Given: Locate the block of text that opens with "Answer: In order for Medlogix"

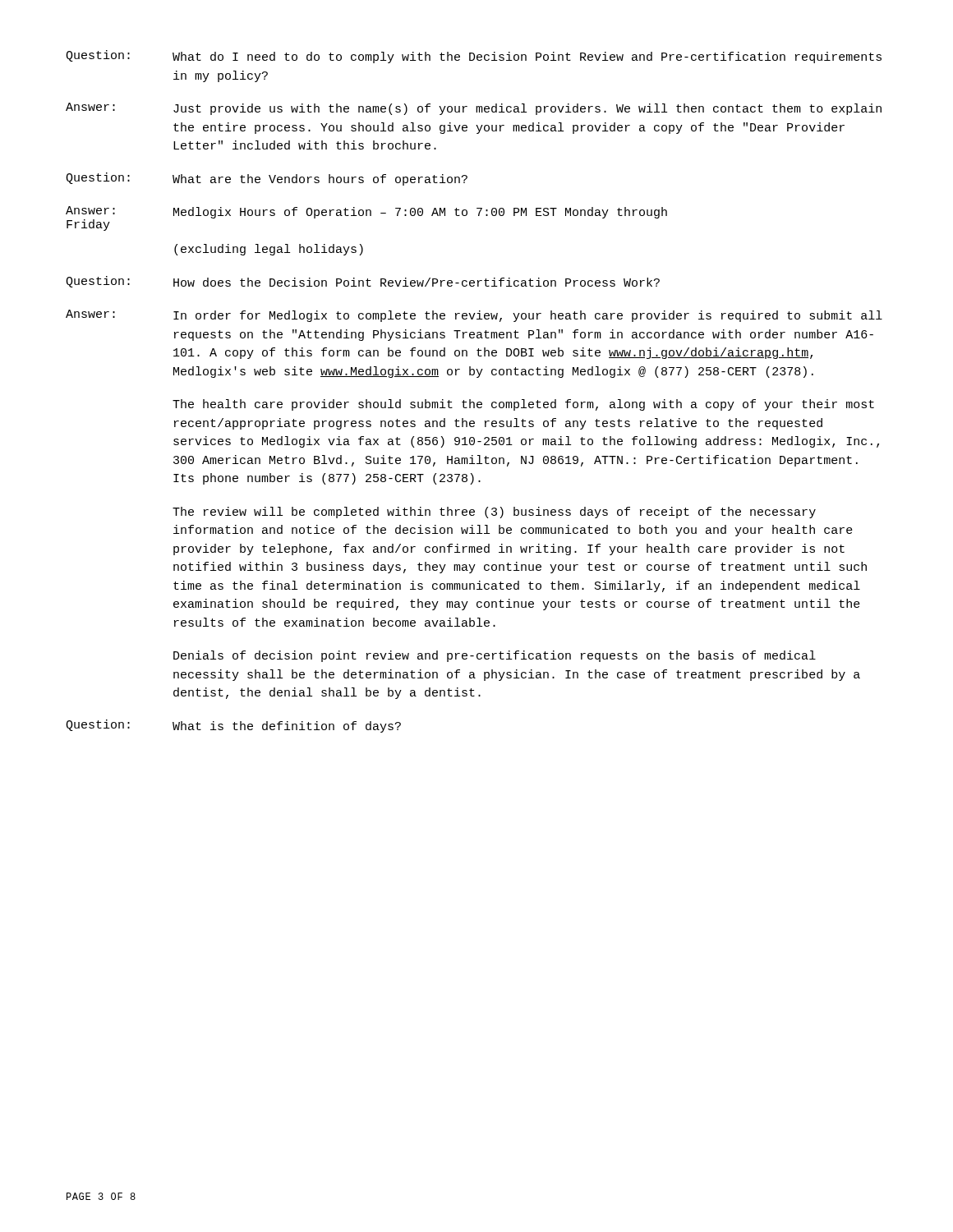Looking at the screenshot, I should click(476, 345).
